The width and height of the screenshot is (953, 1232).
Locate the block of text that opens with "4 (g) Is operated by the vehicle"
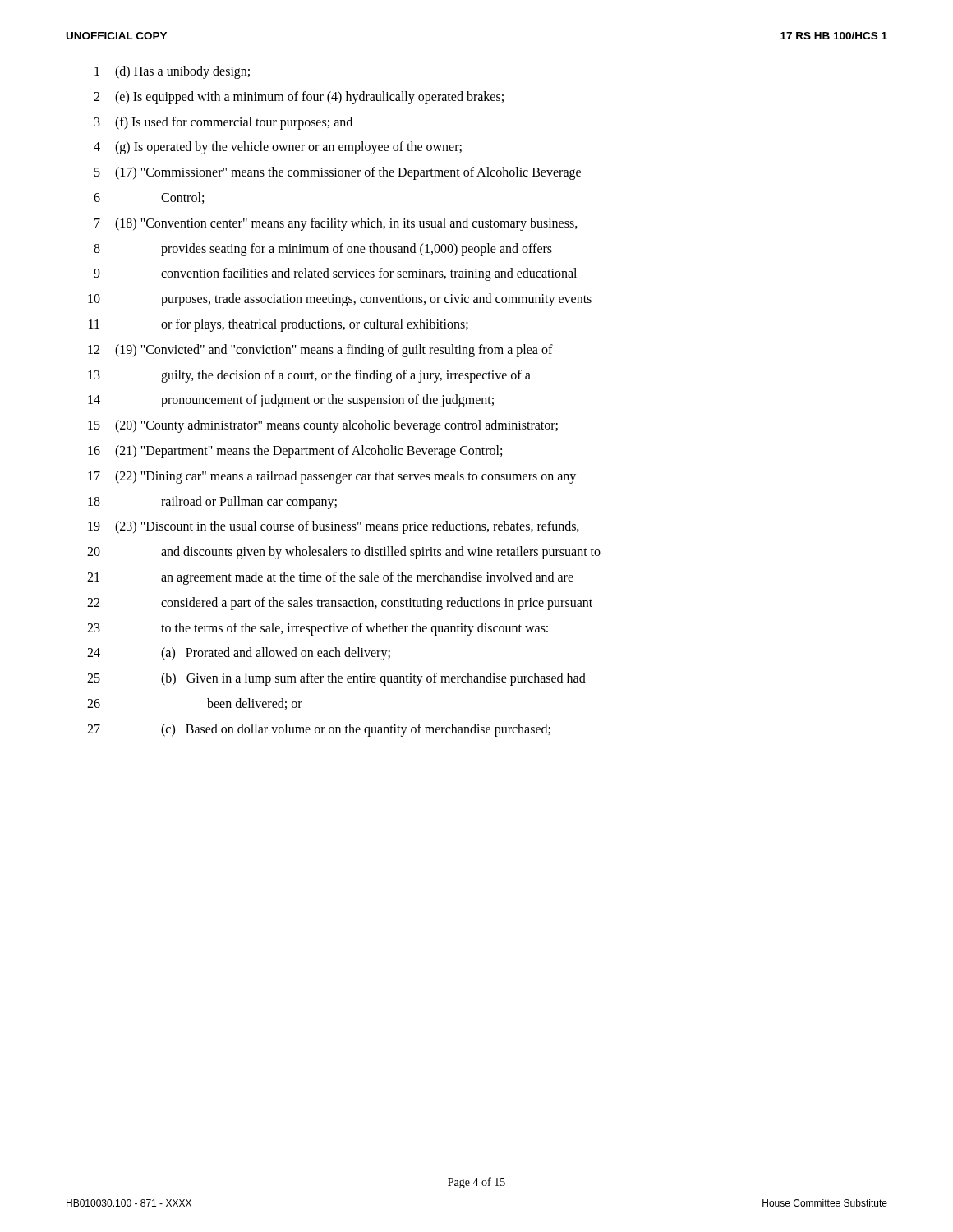278,148
